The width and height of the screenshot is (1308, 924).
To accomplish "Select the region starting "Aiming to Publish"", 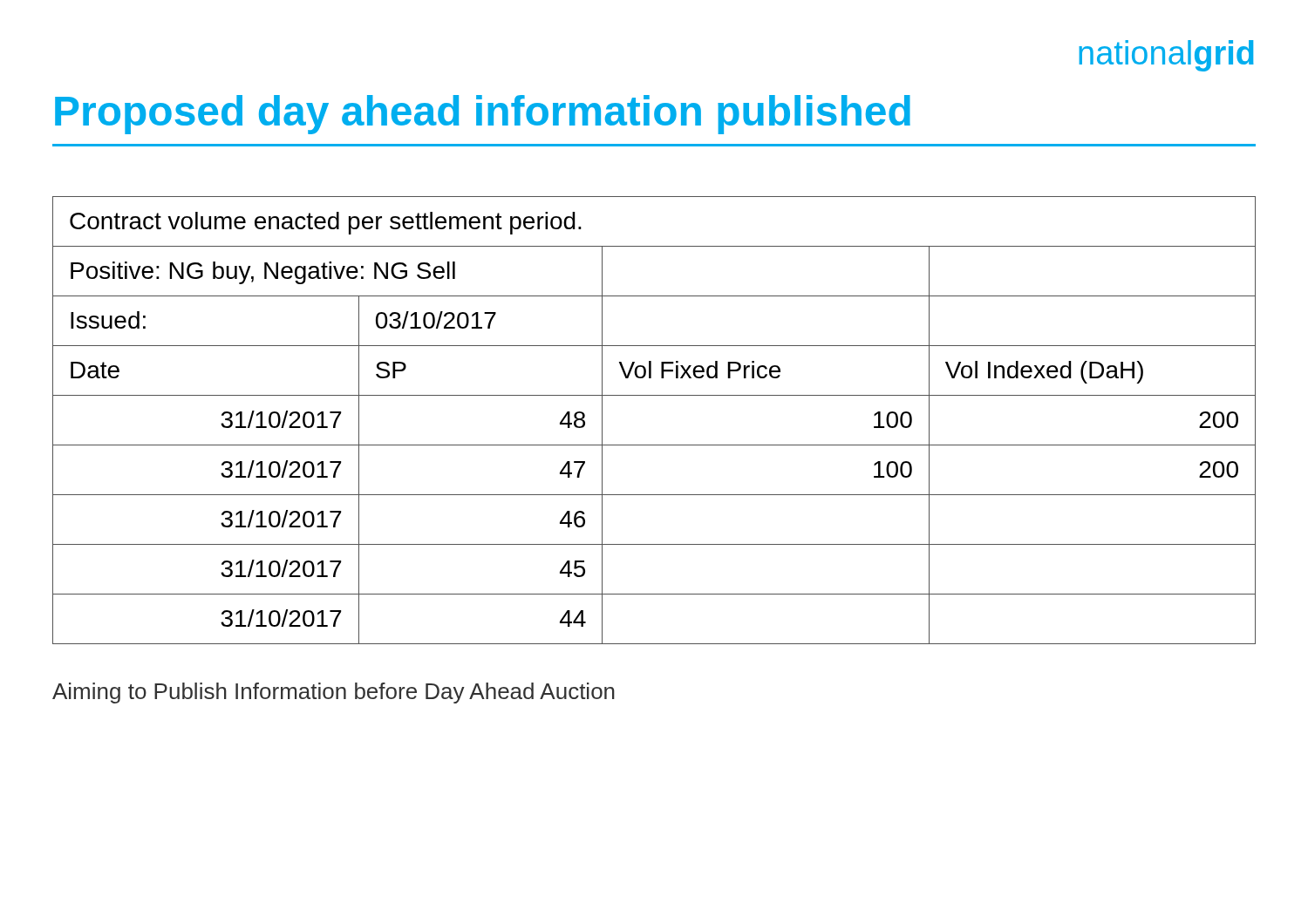I will pyautogui.click(x=334, y=691).
